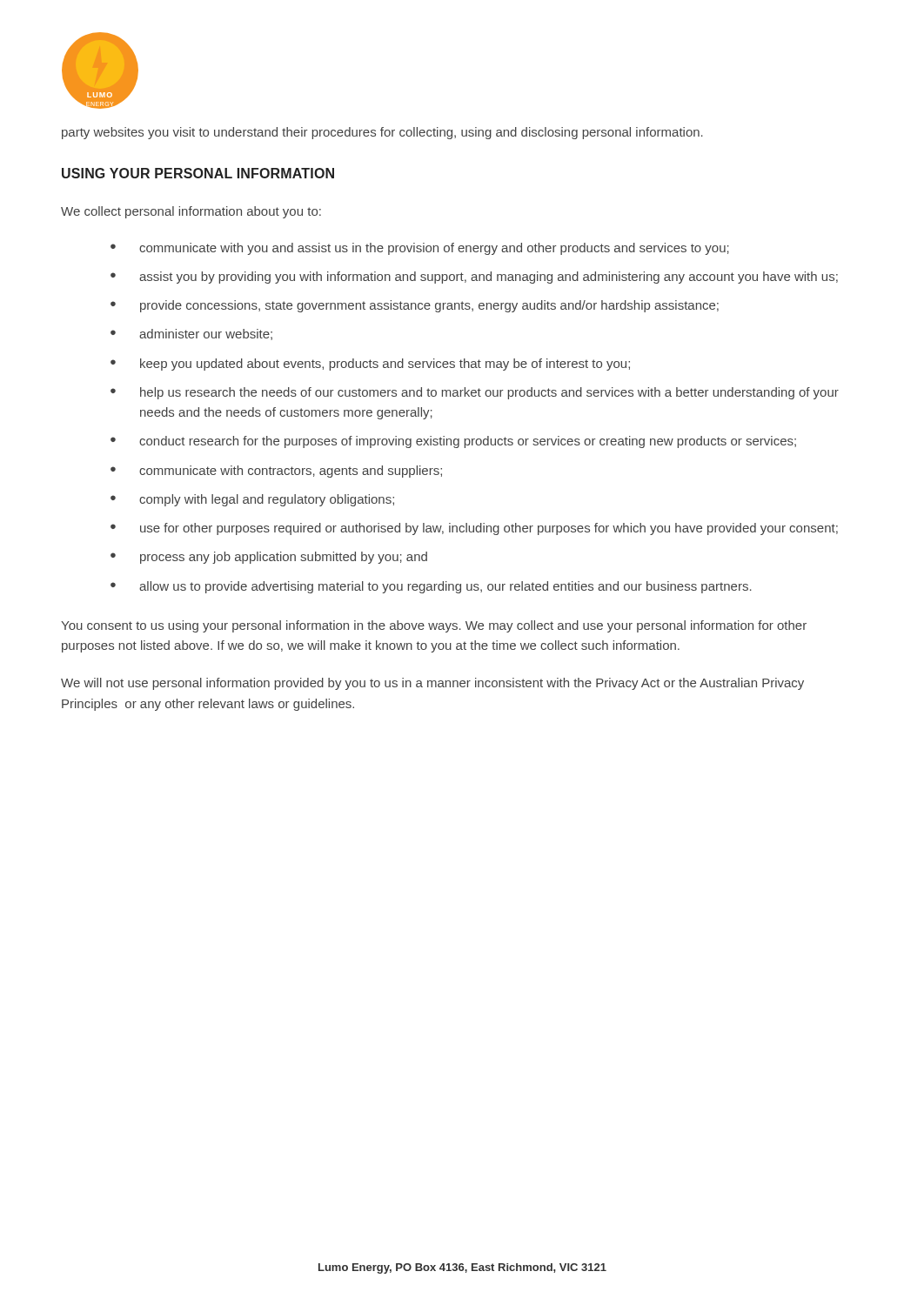Navigate to the text starting "We collect personal information about"
Image resolution: width=924 pixels, height=1305 pixels.
pyautogui.click(x=191, y=212)
